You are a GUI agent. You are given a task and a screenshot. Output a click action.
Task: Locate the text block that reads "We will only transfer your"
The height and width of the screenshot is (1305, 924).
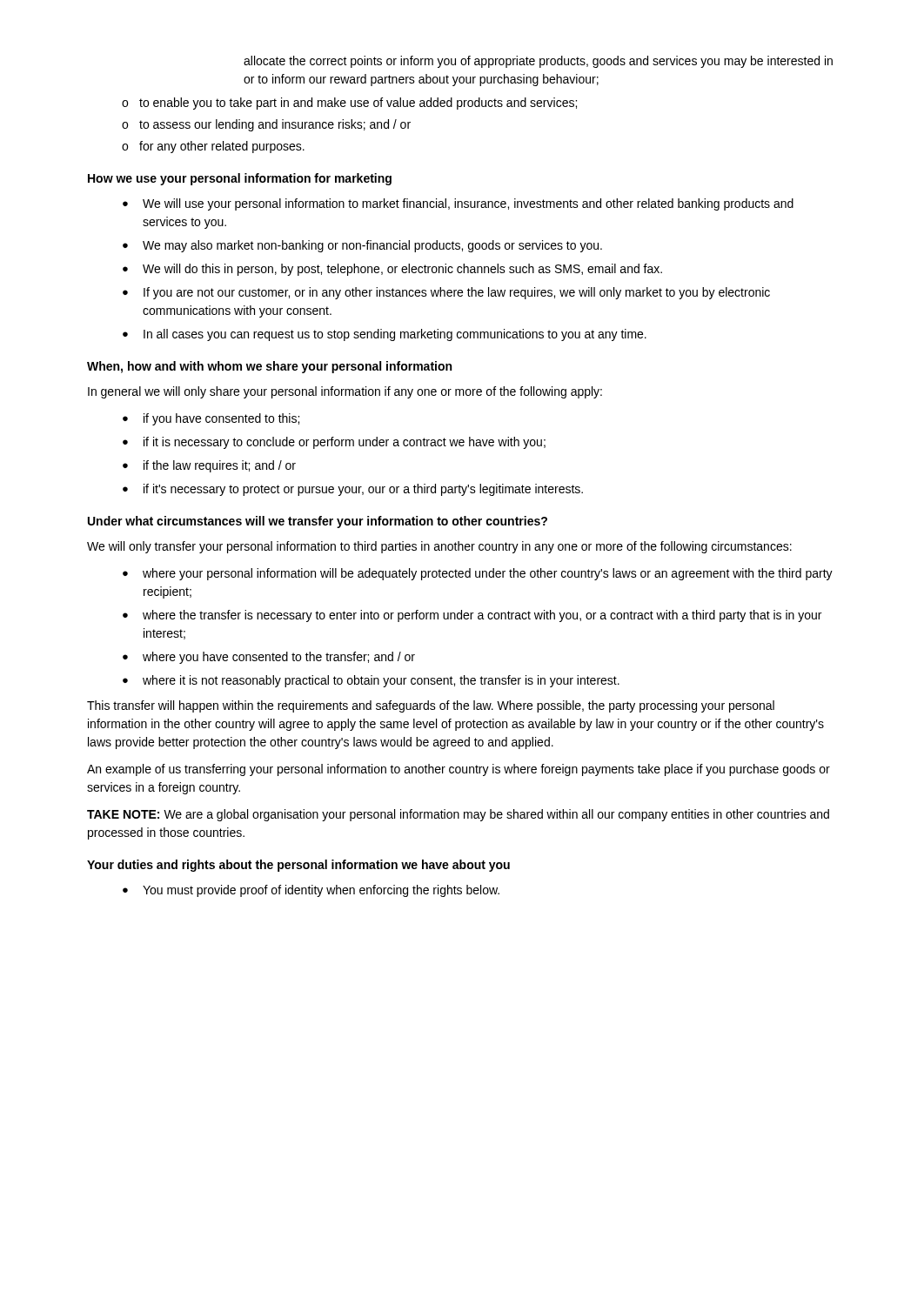point(440,546)
